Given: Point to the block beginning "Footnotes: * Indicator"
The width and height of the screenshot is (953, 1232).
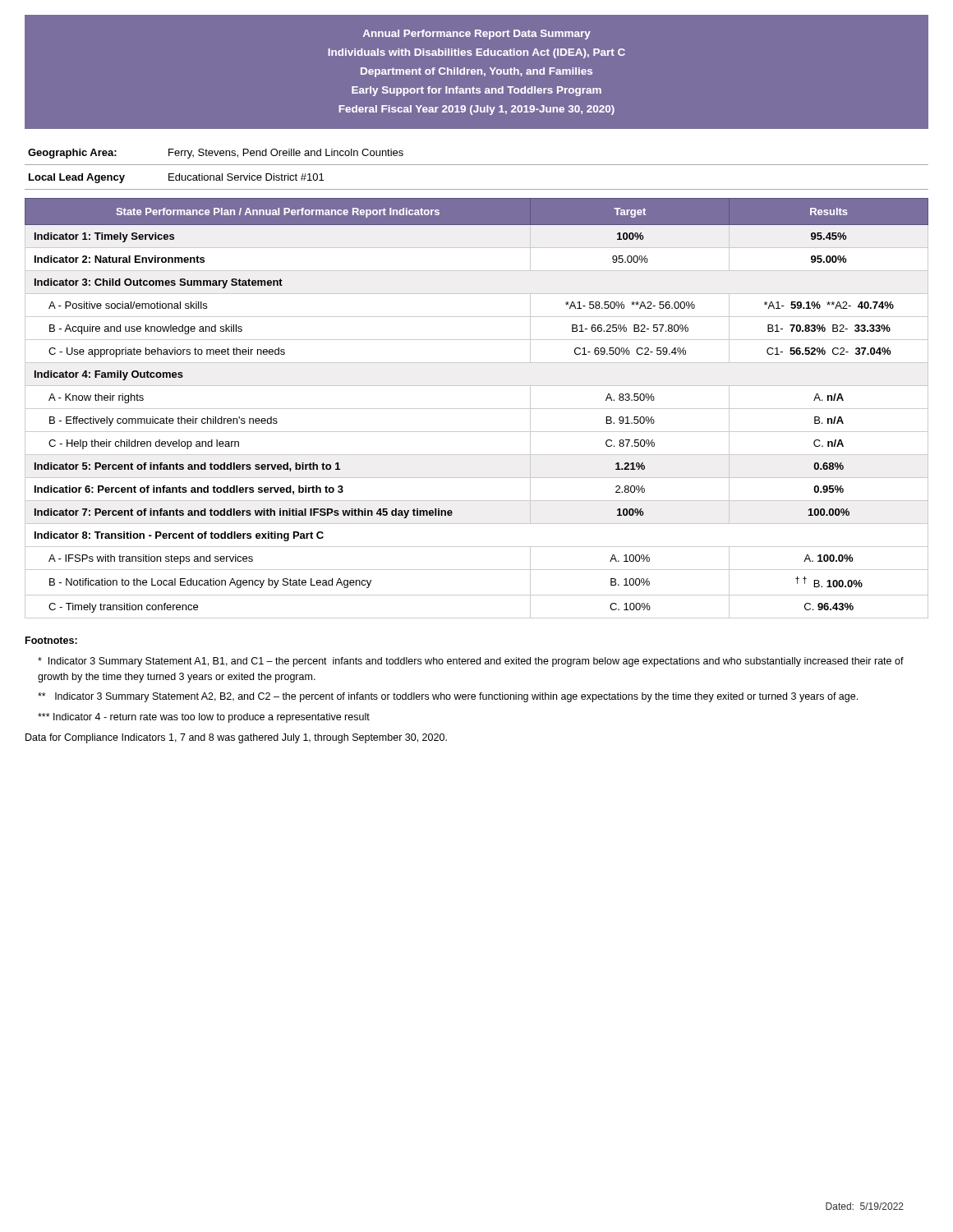Looking at the screenshot, I should [476, 689].
